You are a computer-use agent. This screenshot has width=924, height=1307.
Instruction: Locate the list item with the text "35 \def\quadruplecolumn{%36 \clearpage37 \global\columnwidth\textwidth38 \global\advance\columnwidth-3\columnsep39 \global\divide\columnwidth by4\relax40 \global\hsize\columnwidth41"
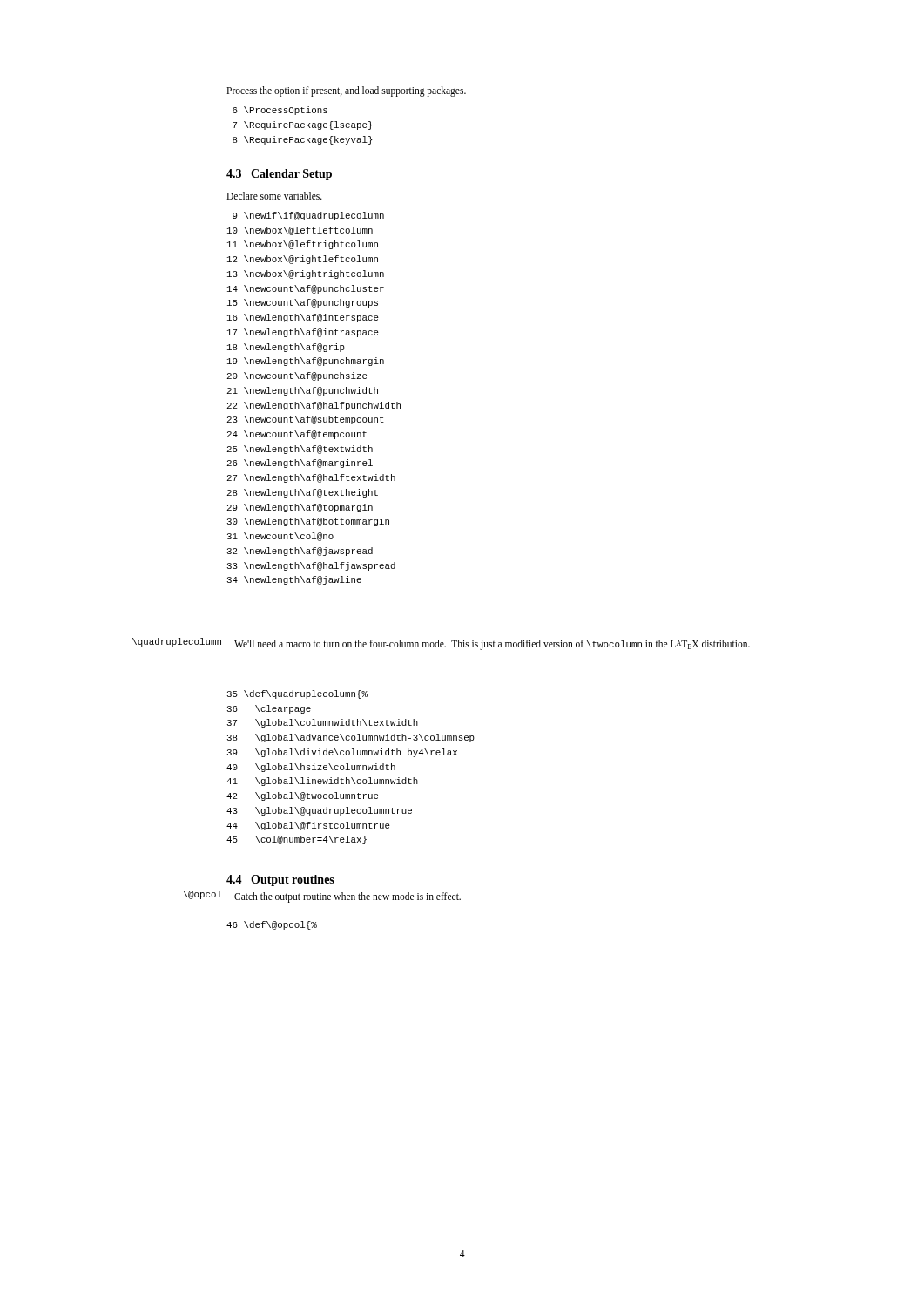tap(297, 694)
